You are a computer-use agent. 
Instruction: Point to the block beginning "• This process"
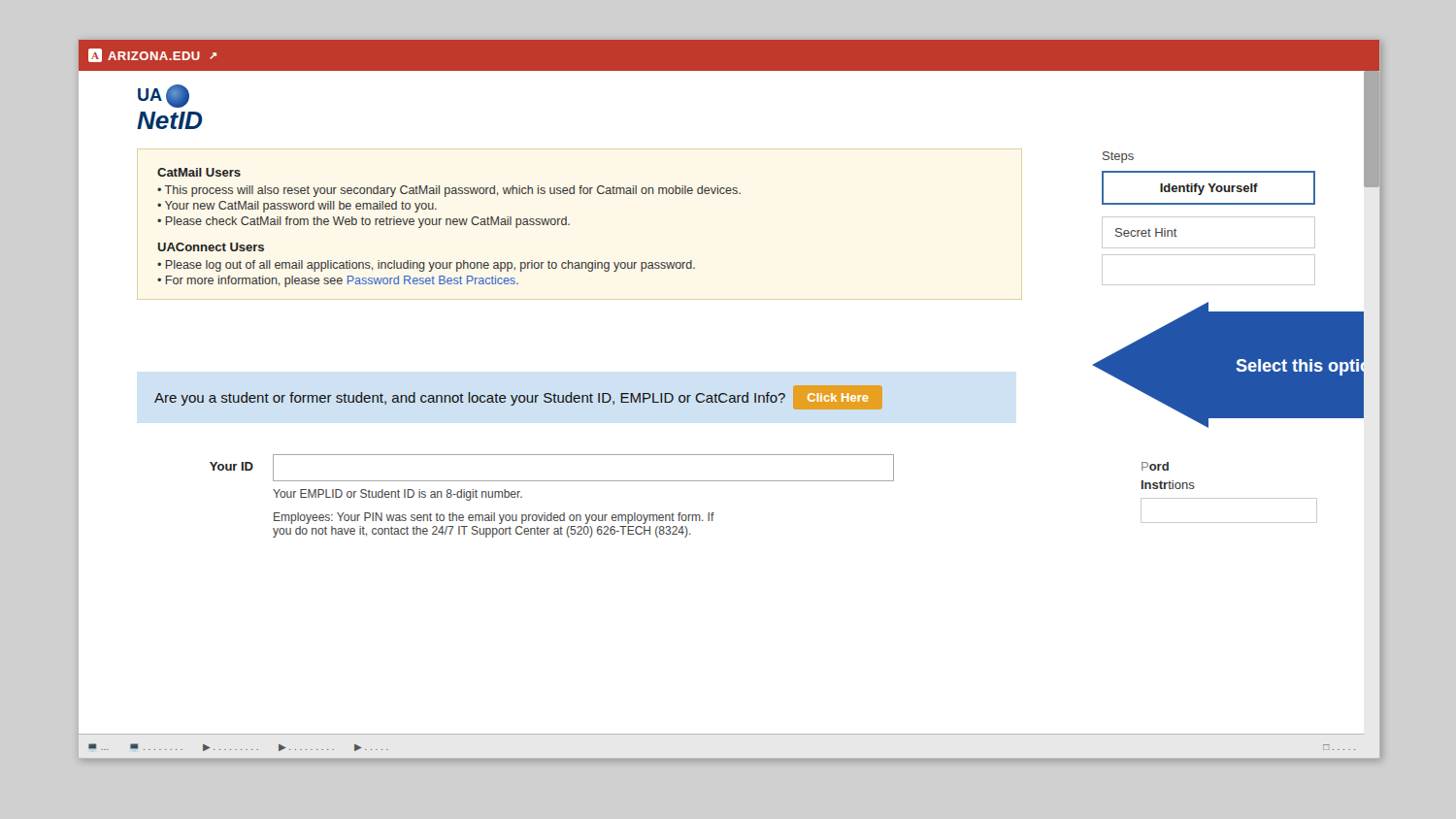(449, 190)
